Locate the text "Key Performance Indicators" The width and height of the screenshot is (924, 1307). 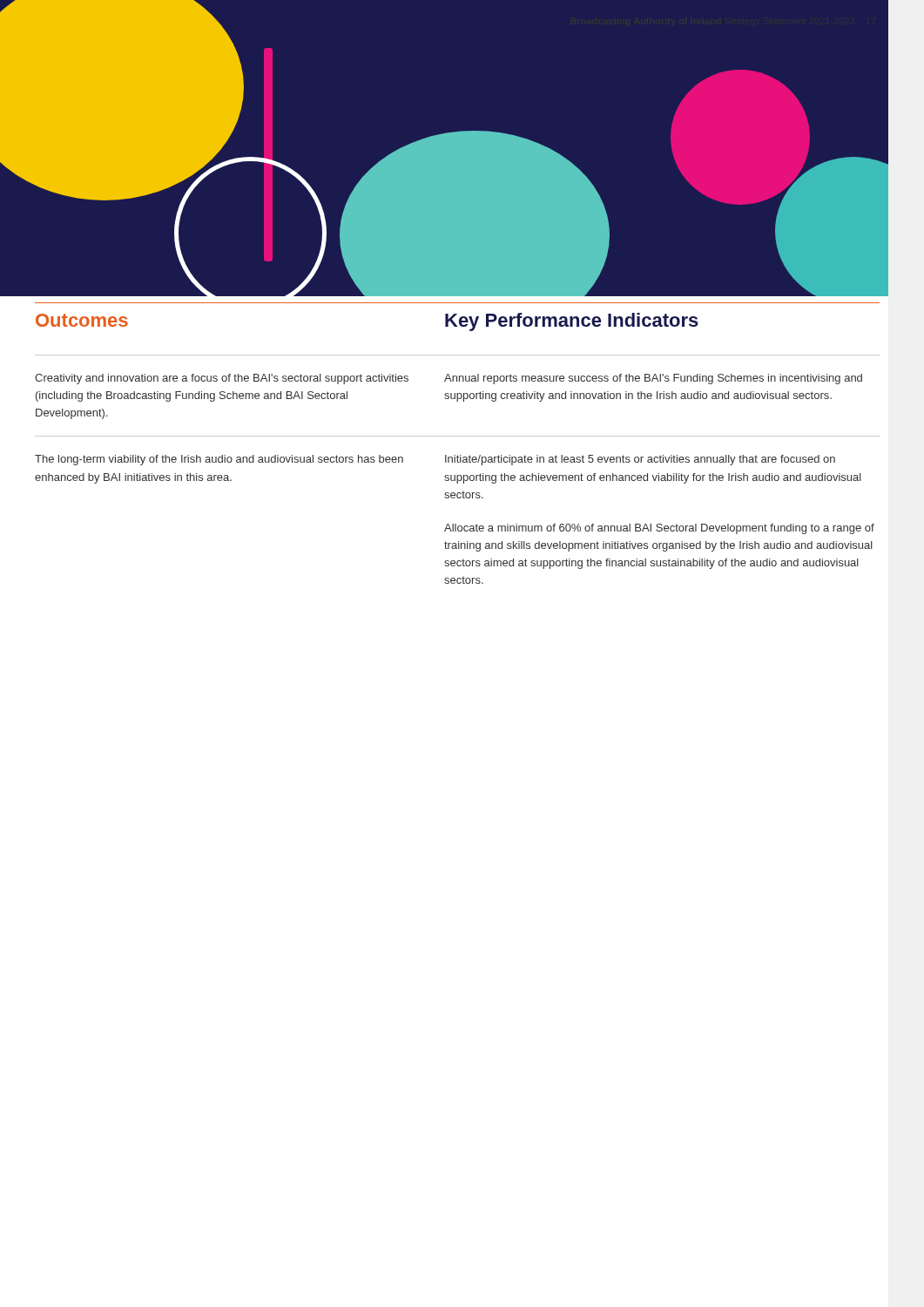coord(571,320)
